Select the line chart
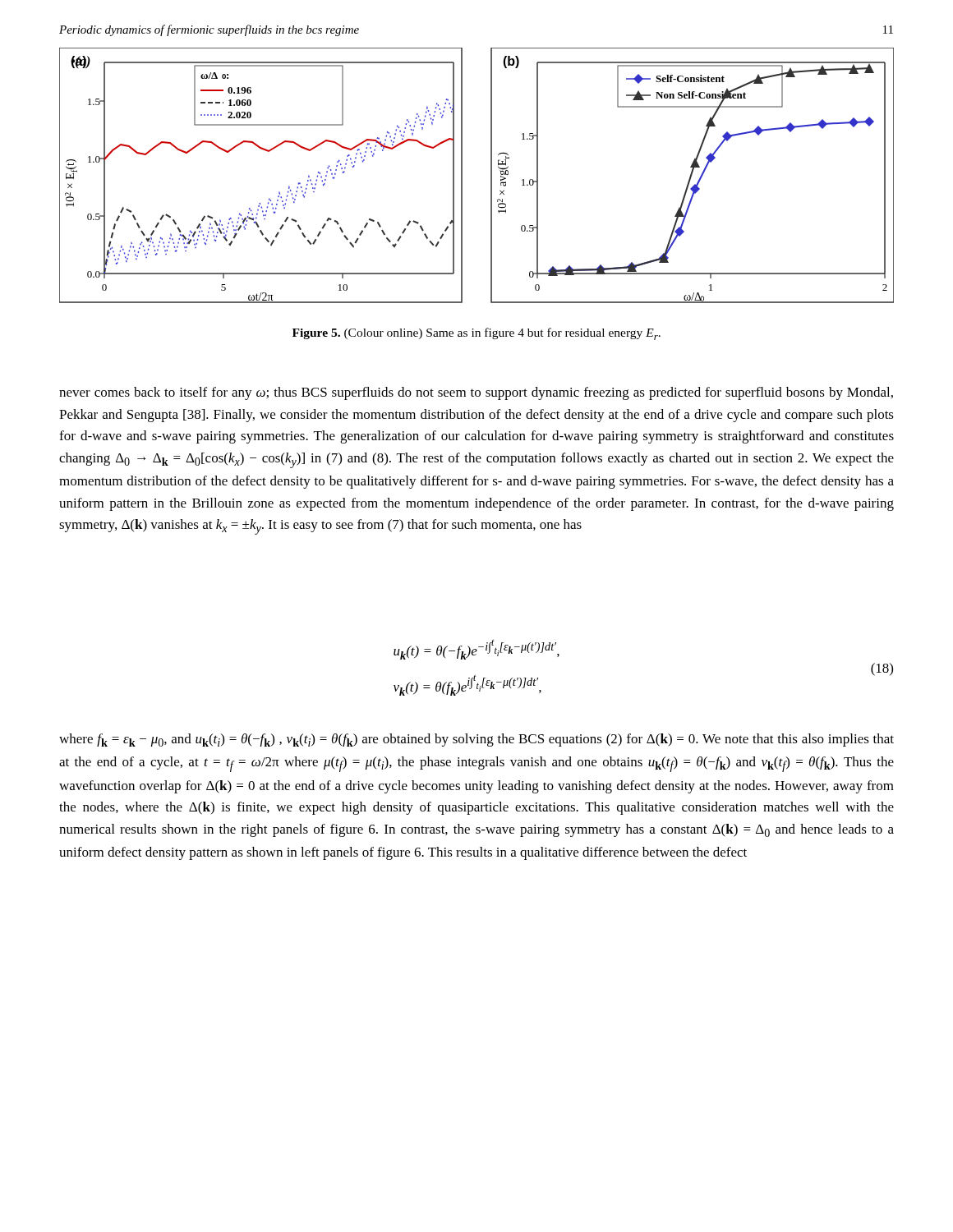 coord(476,182)
